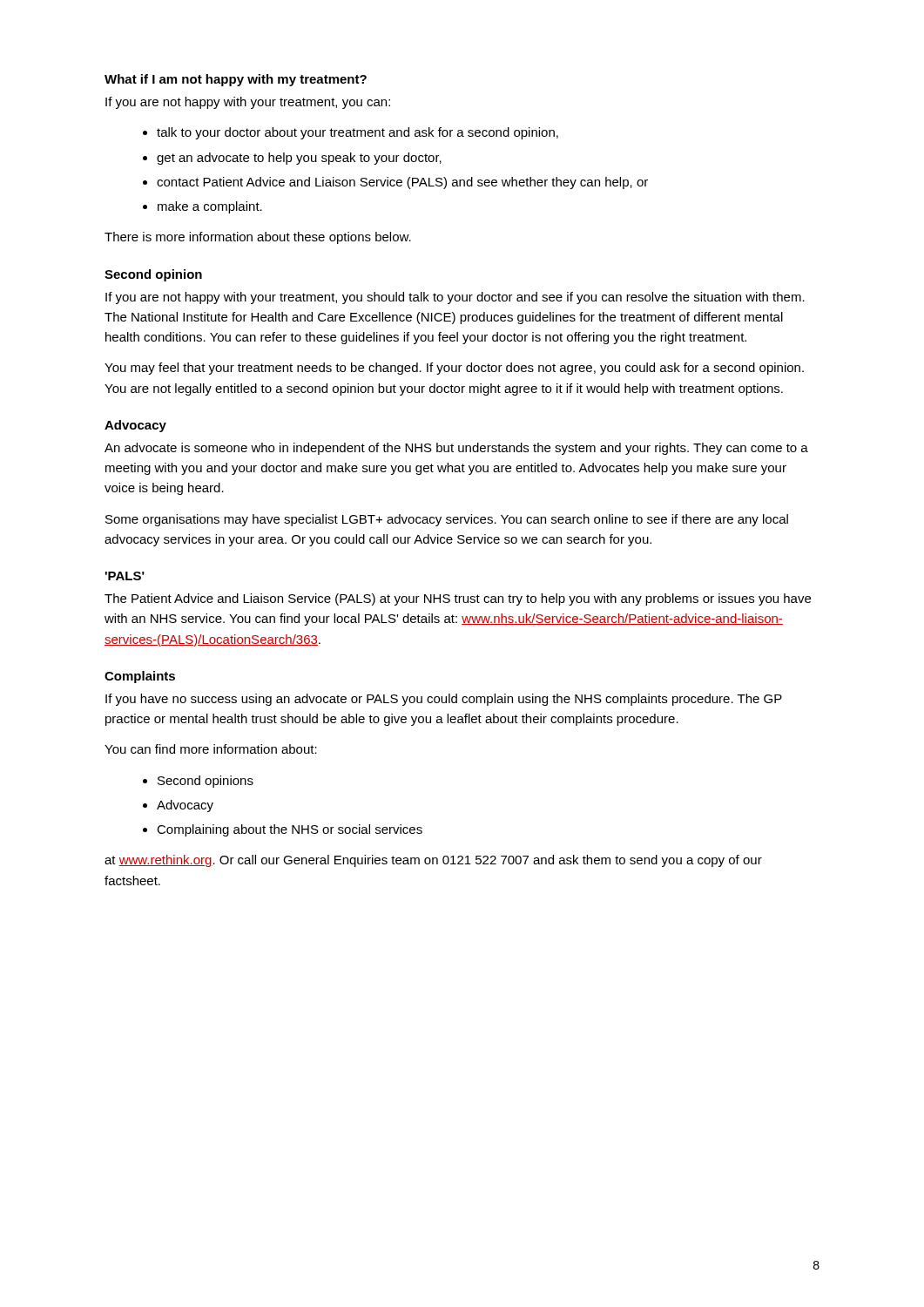
Task: Find the text block containing "at www.rethink.org. Or call our General Enquiries team"
Action: pyautogui.click(x=433, y=870)
